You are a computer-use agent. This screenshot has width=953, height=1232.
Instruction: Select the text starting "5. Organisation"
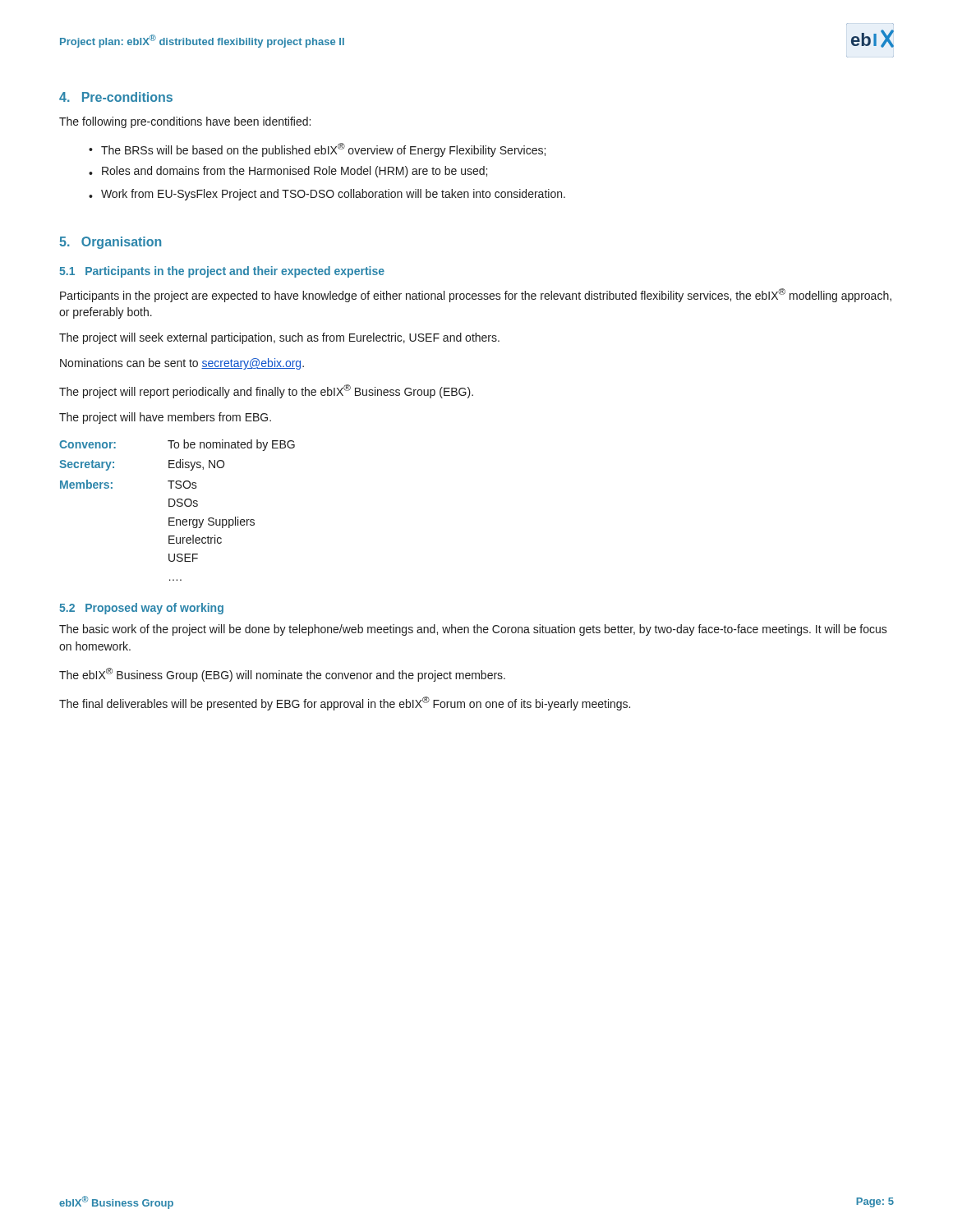(x=110, y=243)
